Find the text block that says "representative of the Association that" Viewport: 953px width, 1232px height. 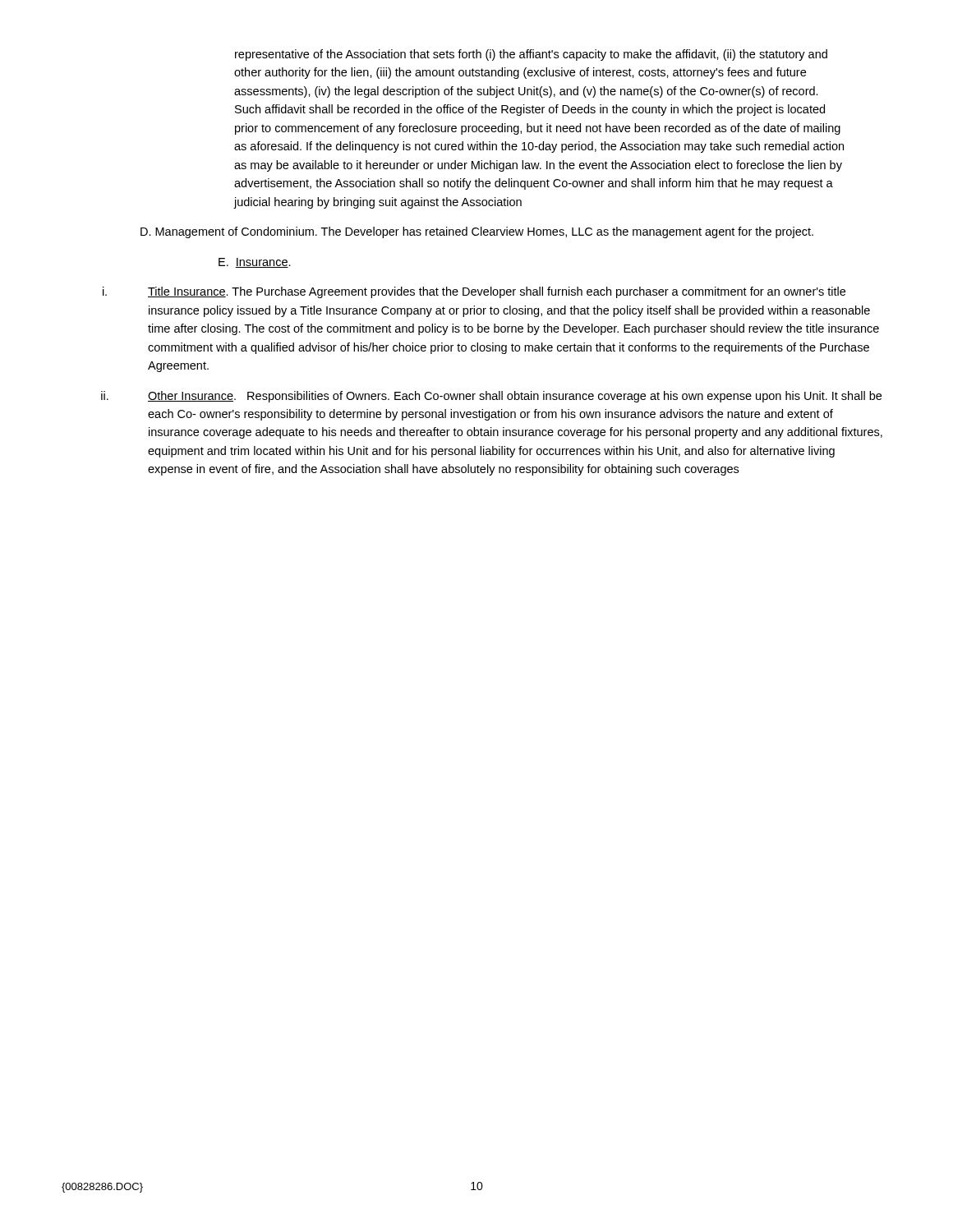pyautogui.click(x=539, y=128)
